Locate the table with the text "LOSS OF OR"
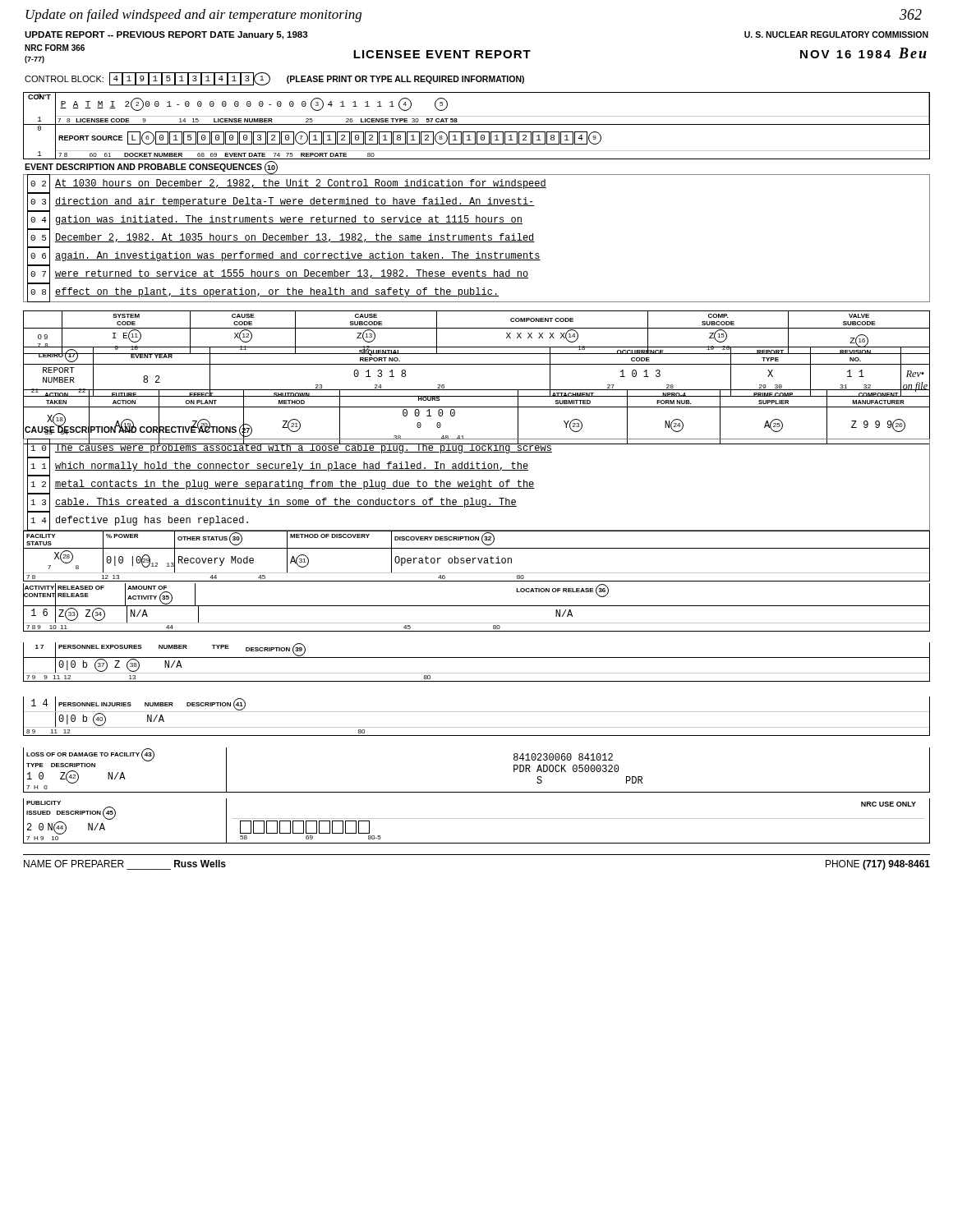Viewport: 953px width, 1232px height. click(x=476, y=770)
